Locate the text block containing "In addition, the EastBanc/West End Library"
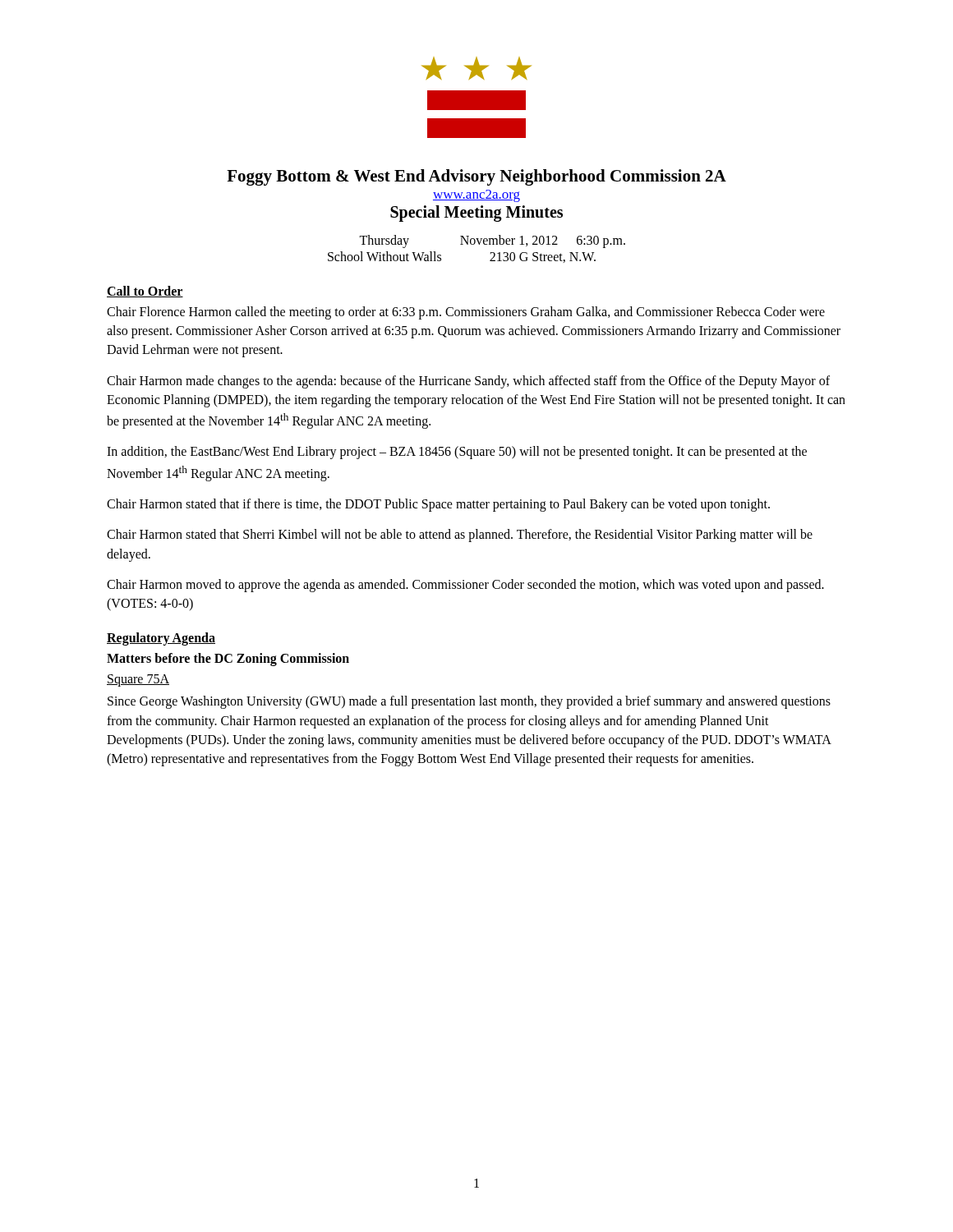Viewport: 953px width, 1232px height. tap(457, 463)
